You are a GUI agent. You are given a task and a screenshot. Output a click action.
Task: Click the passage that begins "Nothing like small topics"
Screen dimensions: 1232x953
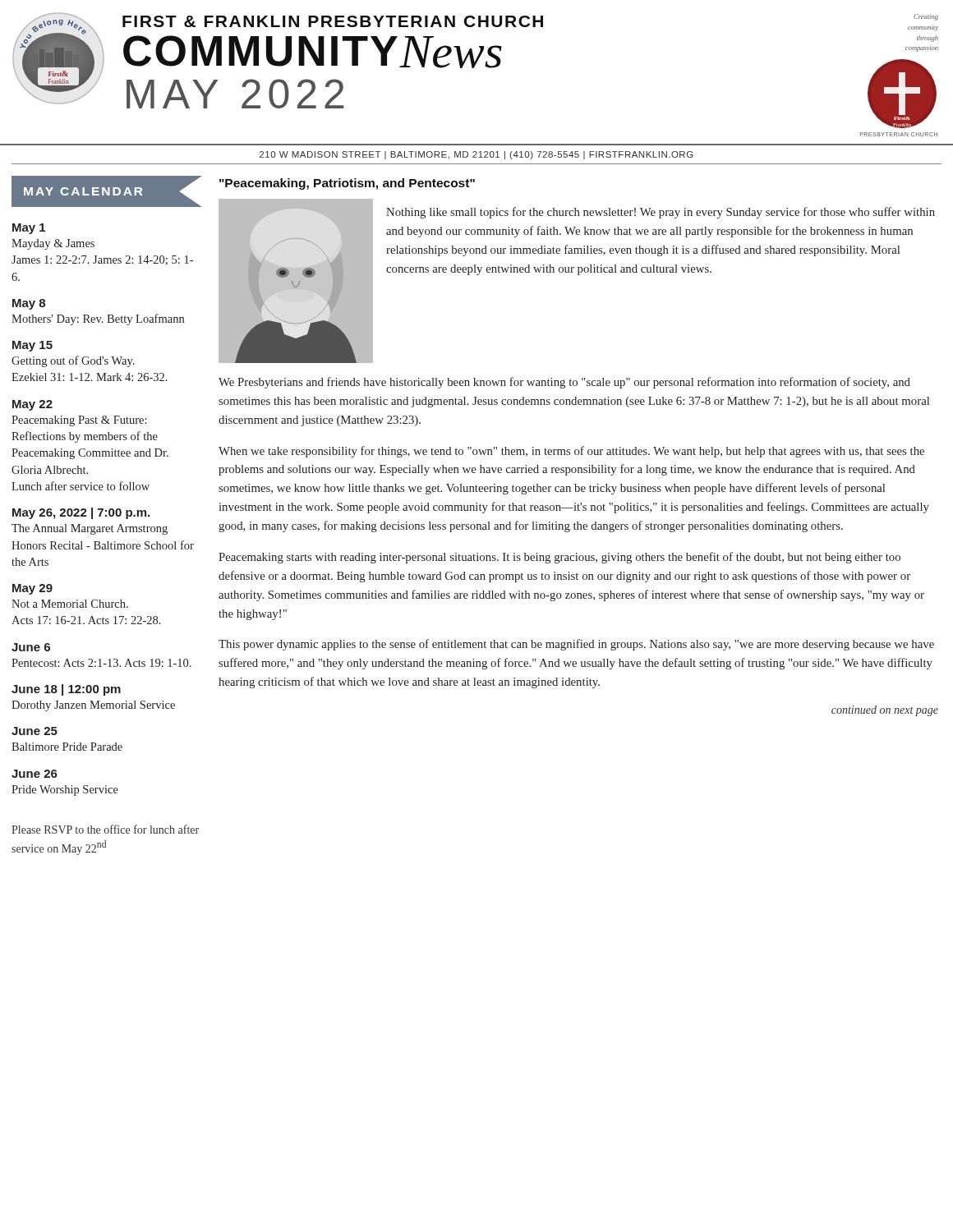(x=578, y=240)
